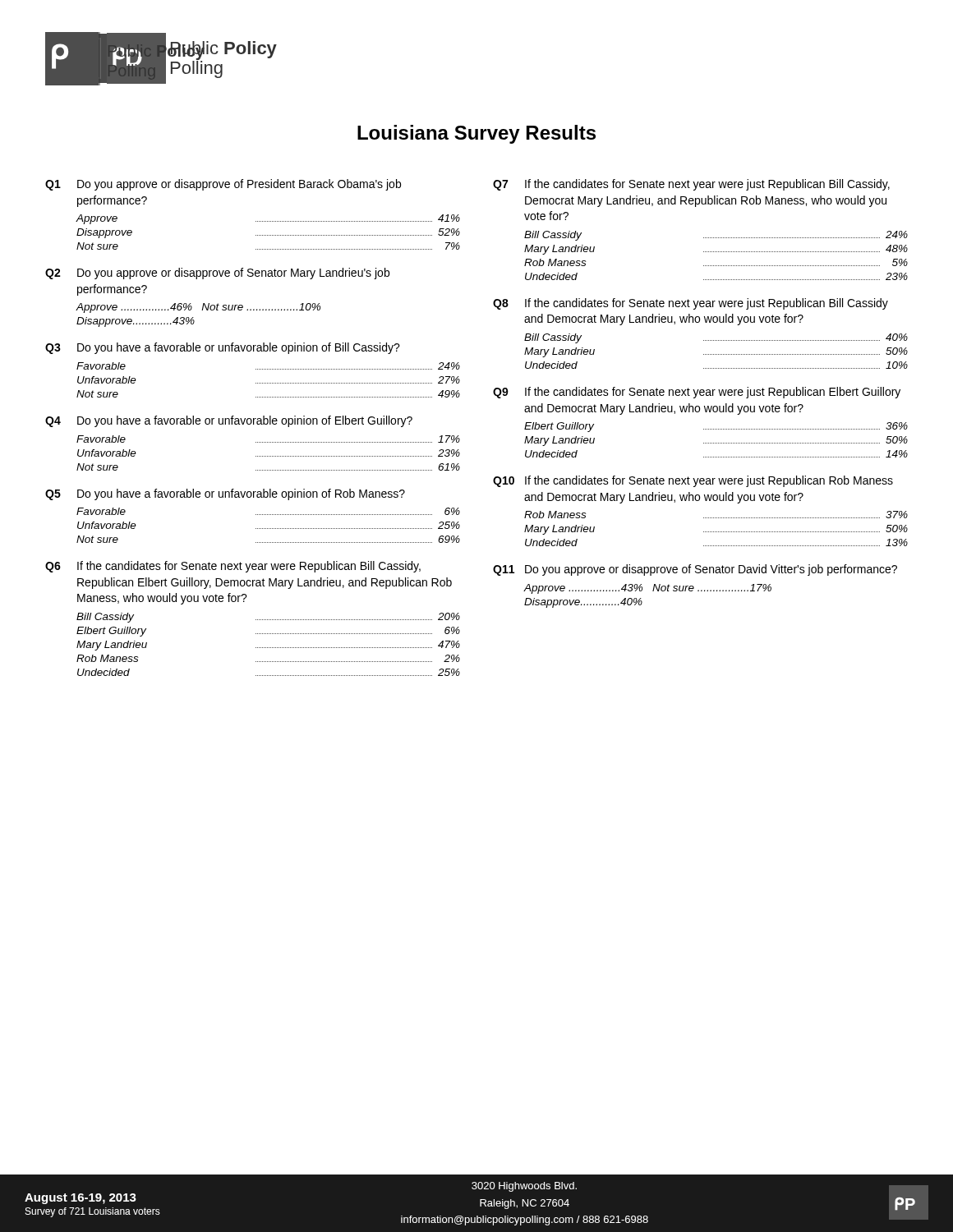Find the block on this page that starts "Q8 If the candidates"
This screenshot has height=1232, width=953.
point(700,333)
